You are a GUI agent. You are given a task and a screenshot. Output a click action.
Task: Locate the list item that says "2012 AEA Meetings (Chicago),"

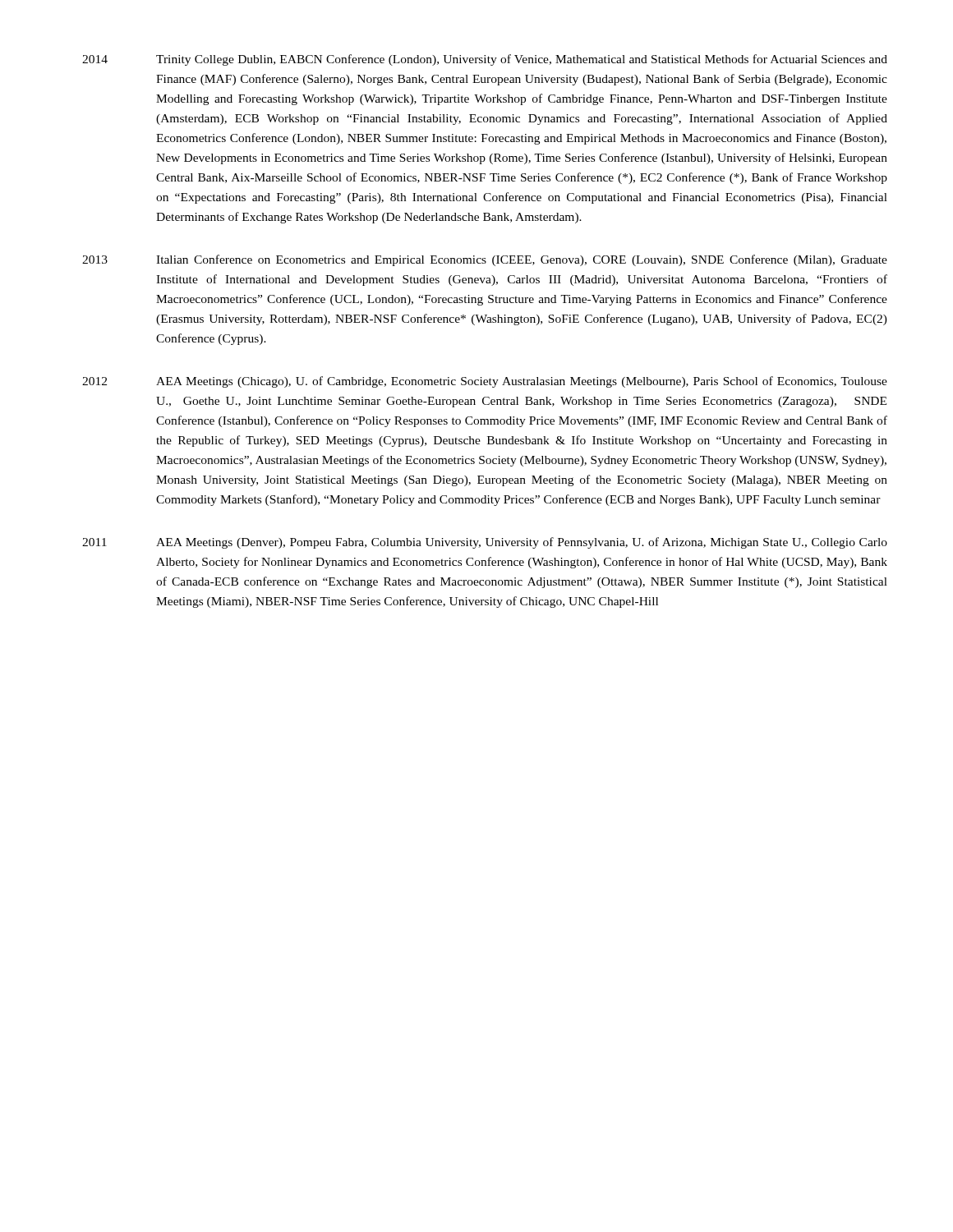(x=485, y=441)
